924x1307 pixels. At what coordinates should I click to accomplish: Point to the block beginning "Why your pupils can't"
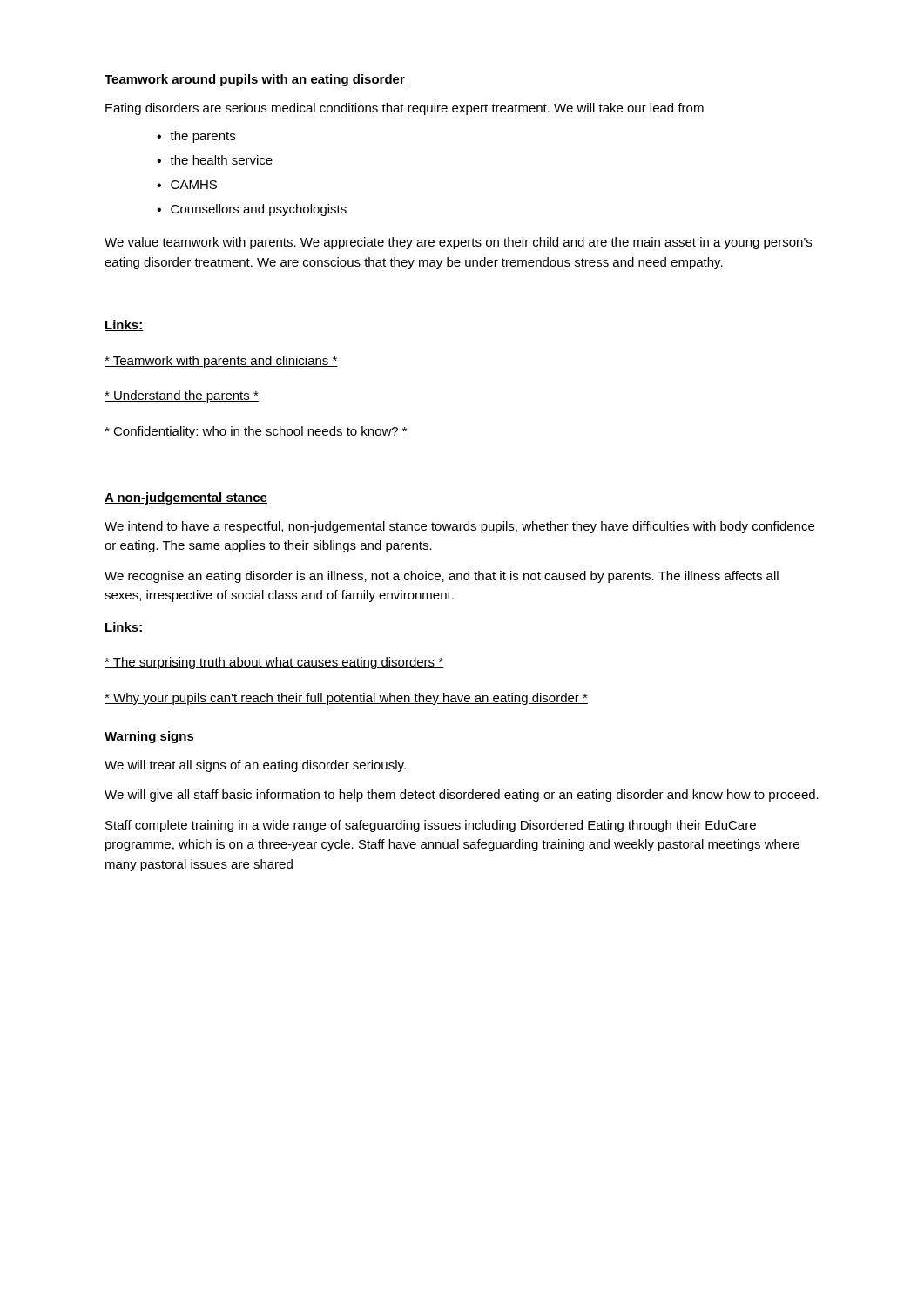[346, 697]
